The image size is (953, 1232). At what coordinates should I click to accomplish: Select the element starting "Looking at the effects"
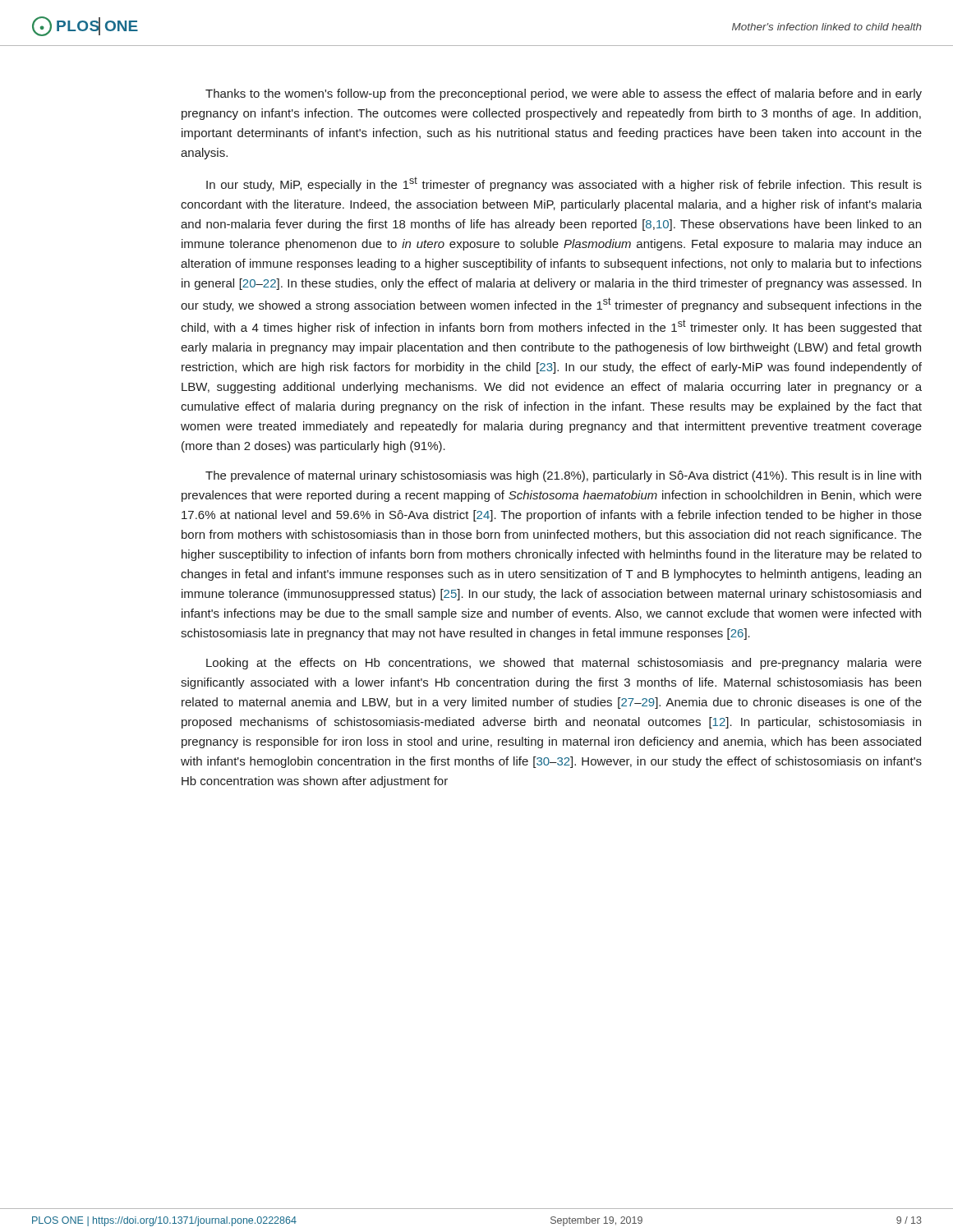point(551,722)
